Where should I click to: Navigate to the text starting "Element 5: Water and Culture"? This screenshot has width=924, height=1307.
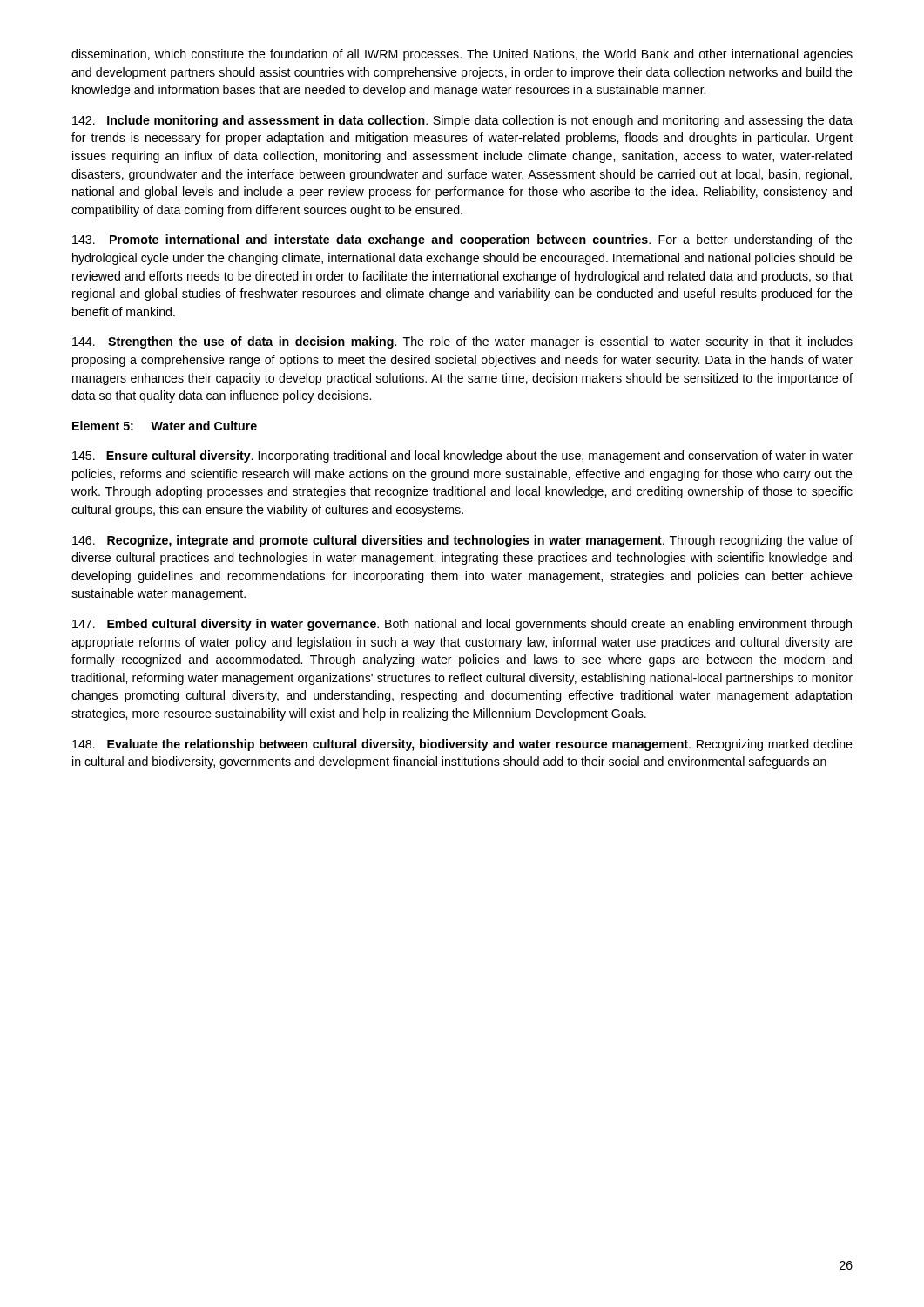click(x=164, y=426)
